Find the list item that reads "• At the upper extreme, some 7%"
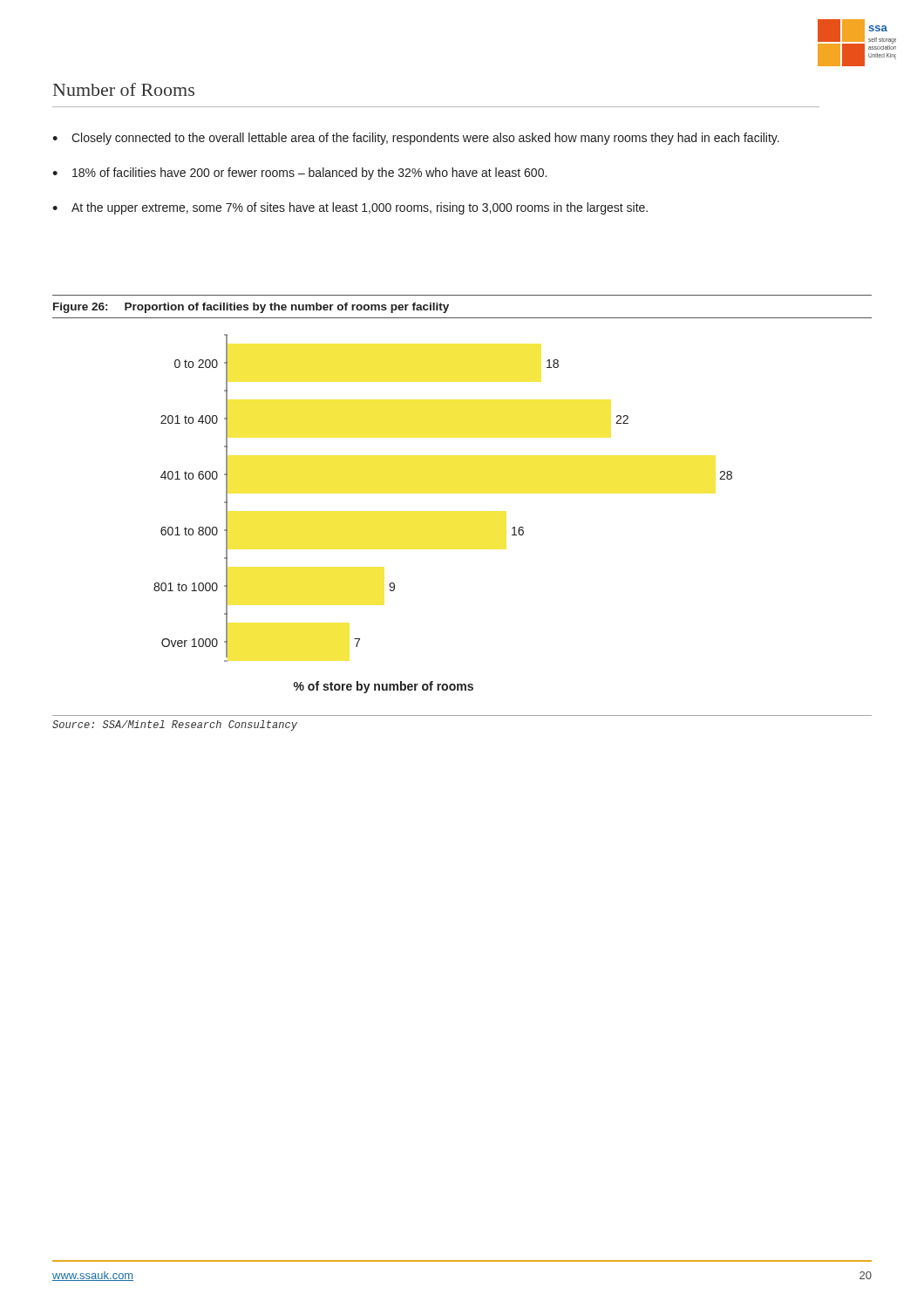 click(351, 208)
